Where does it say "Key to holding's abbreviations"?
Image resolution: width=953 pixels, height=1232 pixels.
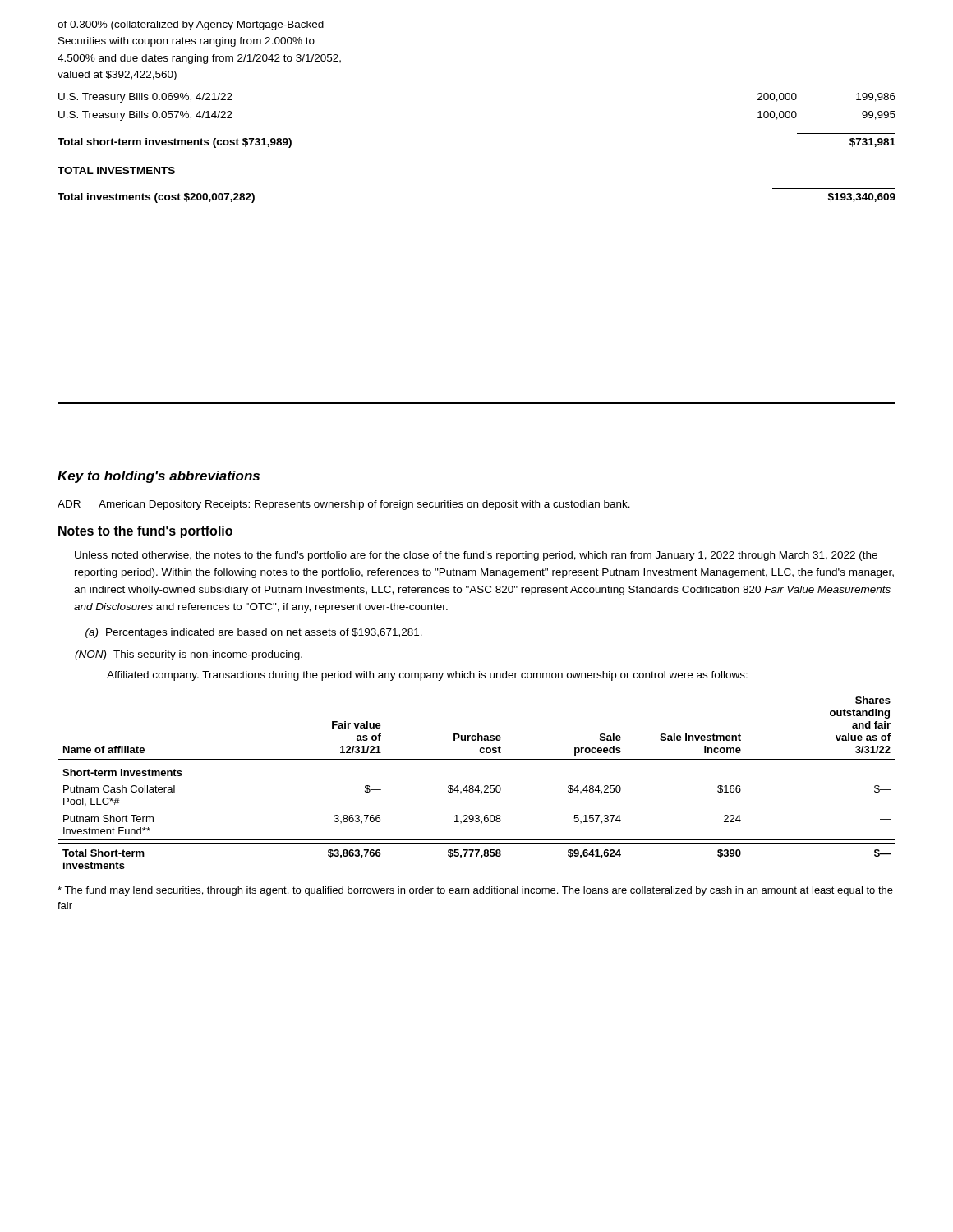click(159, 476)
